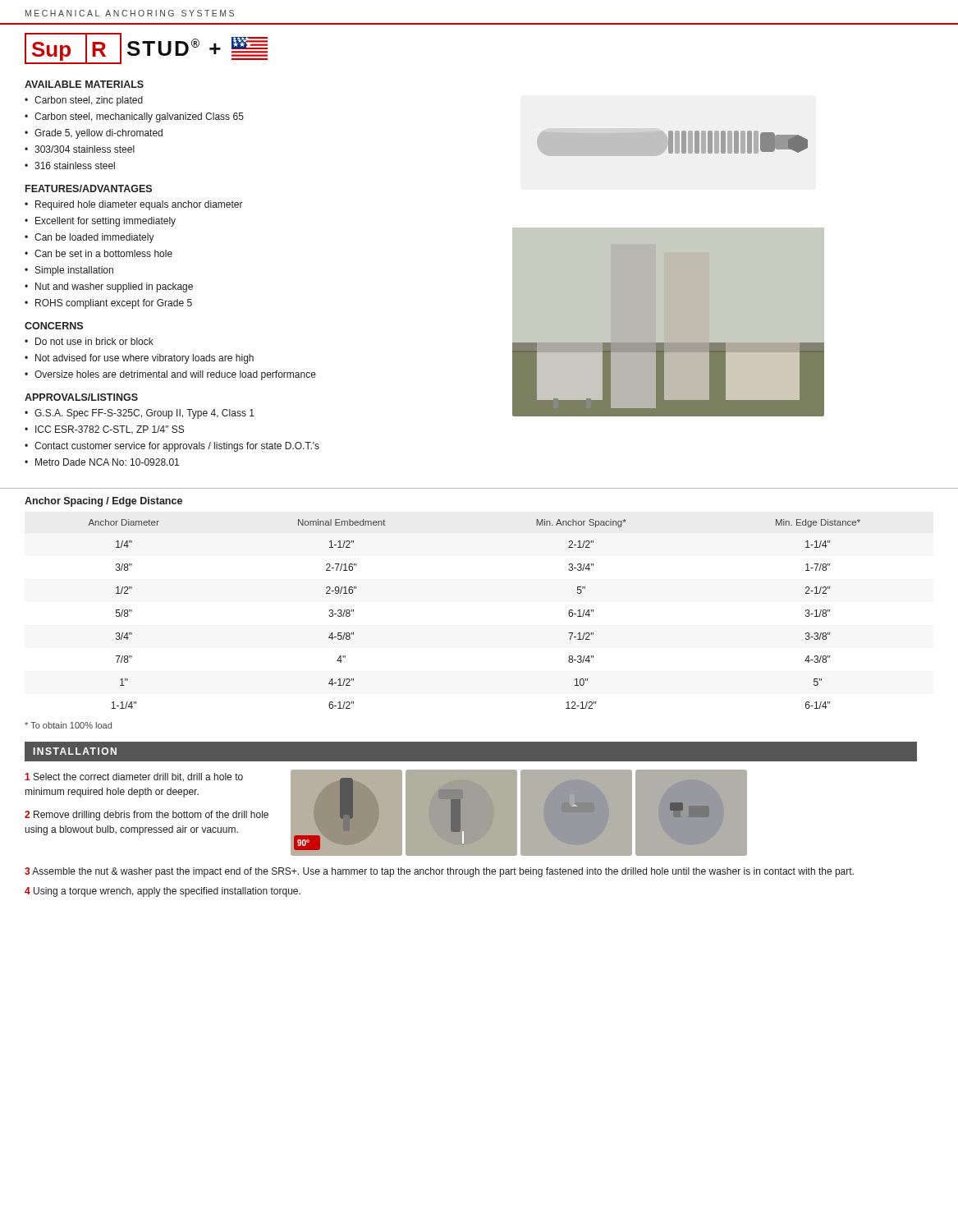Point to the block beginning "3 Assemble the nut & washer past"

tap(440, 871)
